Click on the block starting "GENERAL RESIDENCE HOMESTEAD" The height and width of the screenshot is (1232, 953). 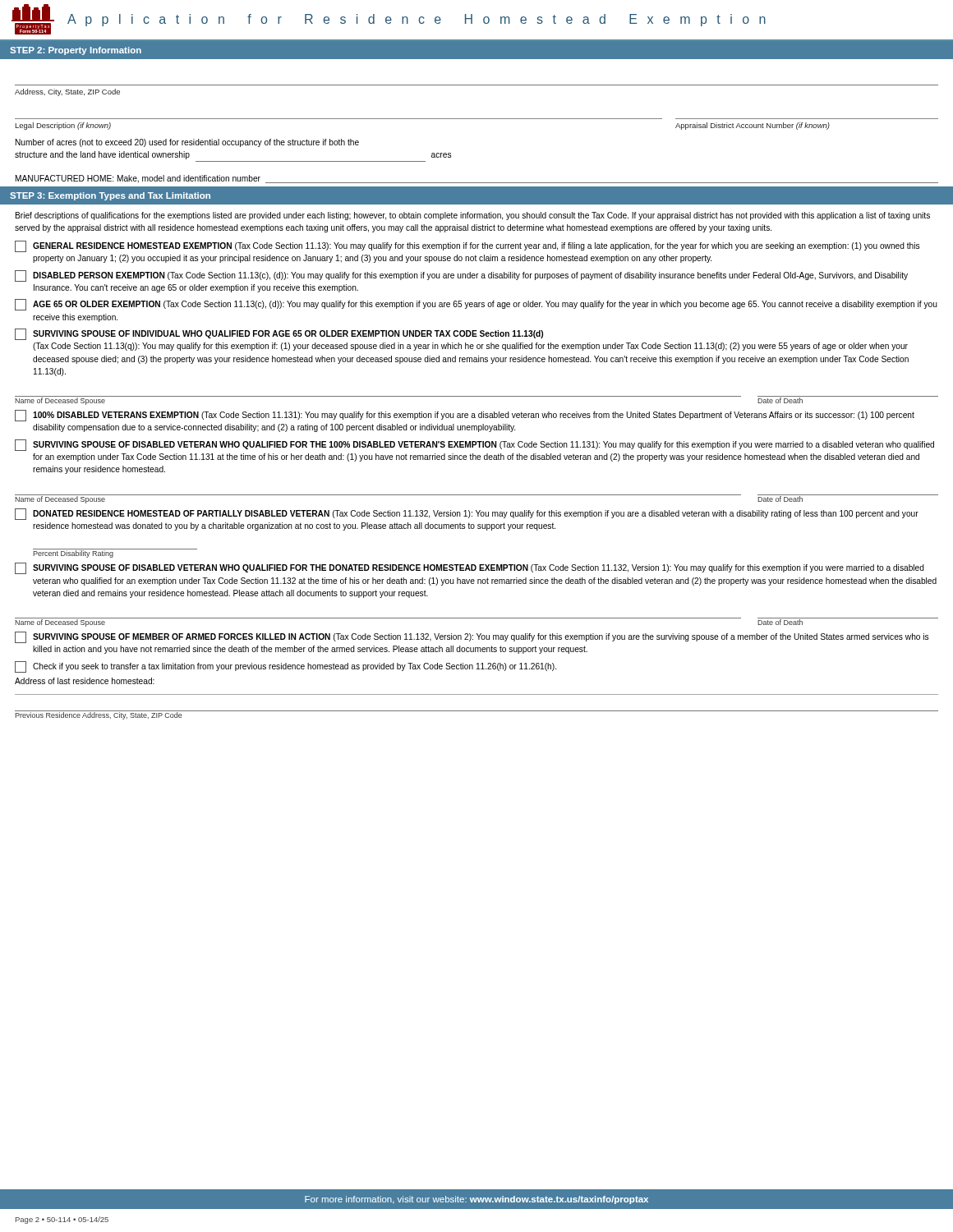pyautogui.click(x=476, y=253)
